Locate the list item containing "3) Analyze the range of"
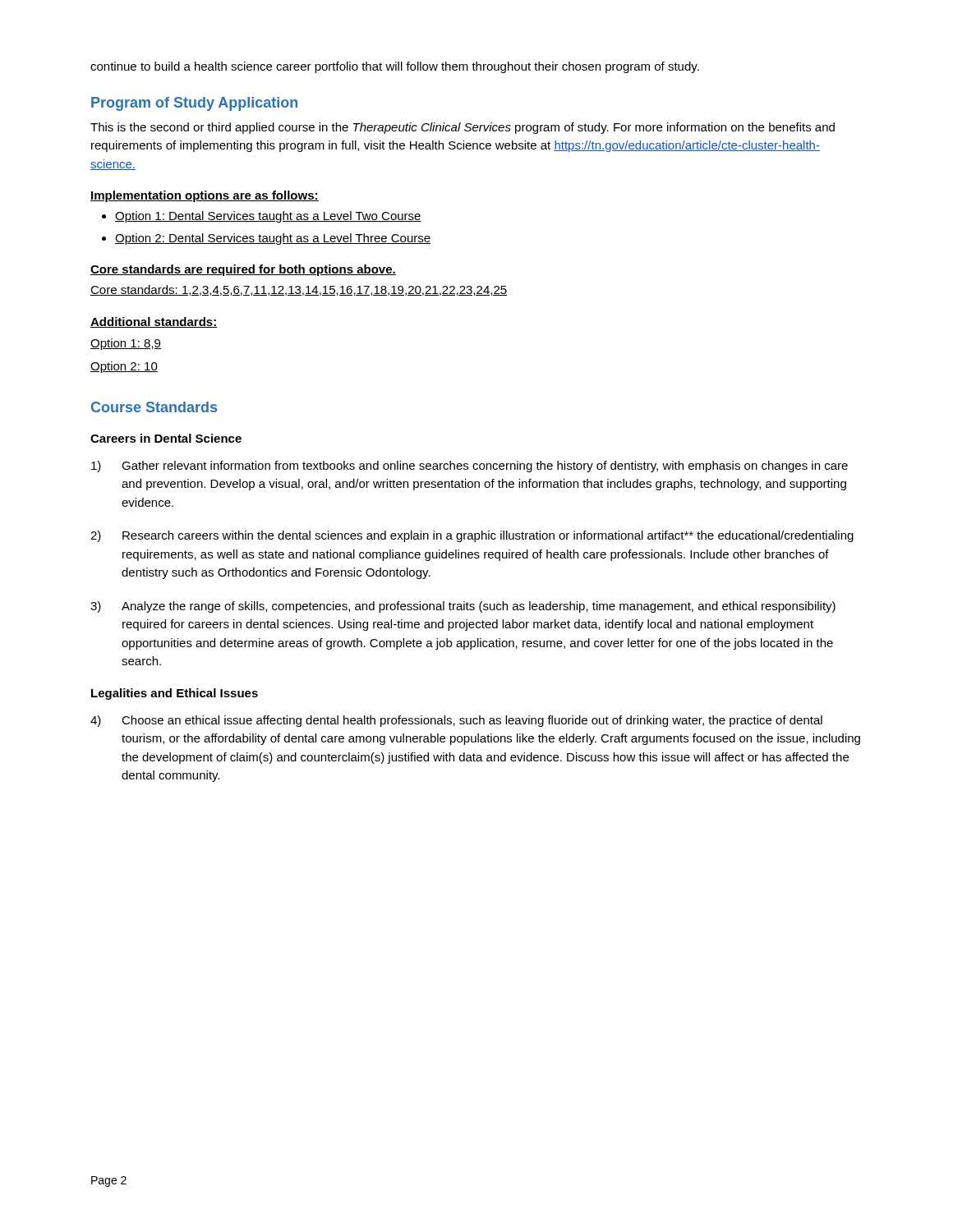The height and width of the screenshot is (1232, 953). coord(476,634)
